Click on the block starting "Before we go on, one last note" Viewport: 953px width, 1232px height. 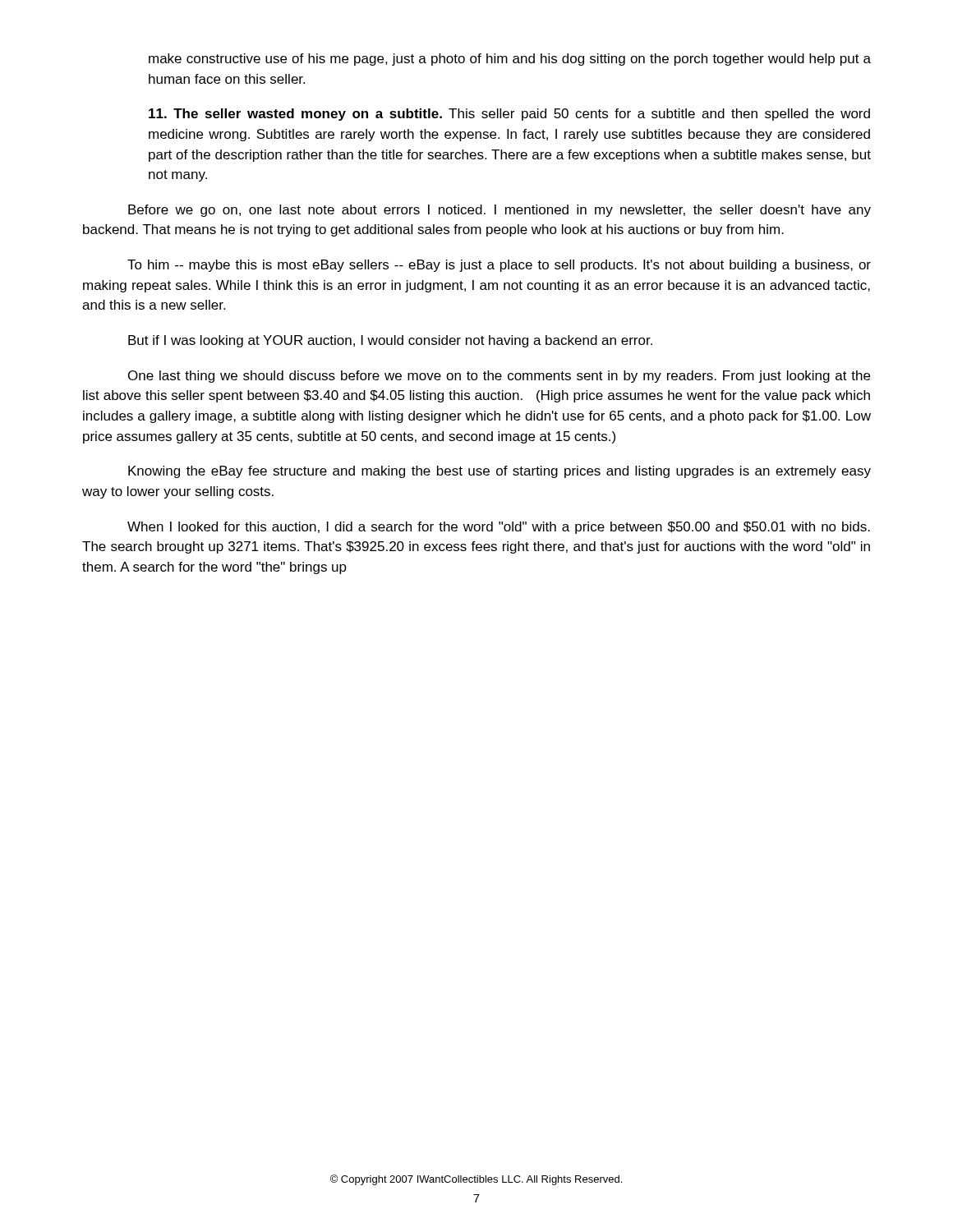[x=476, y=220]
